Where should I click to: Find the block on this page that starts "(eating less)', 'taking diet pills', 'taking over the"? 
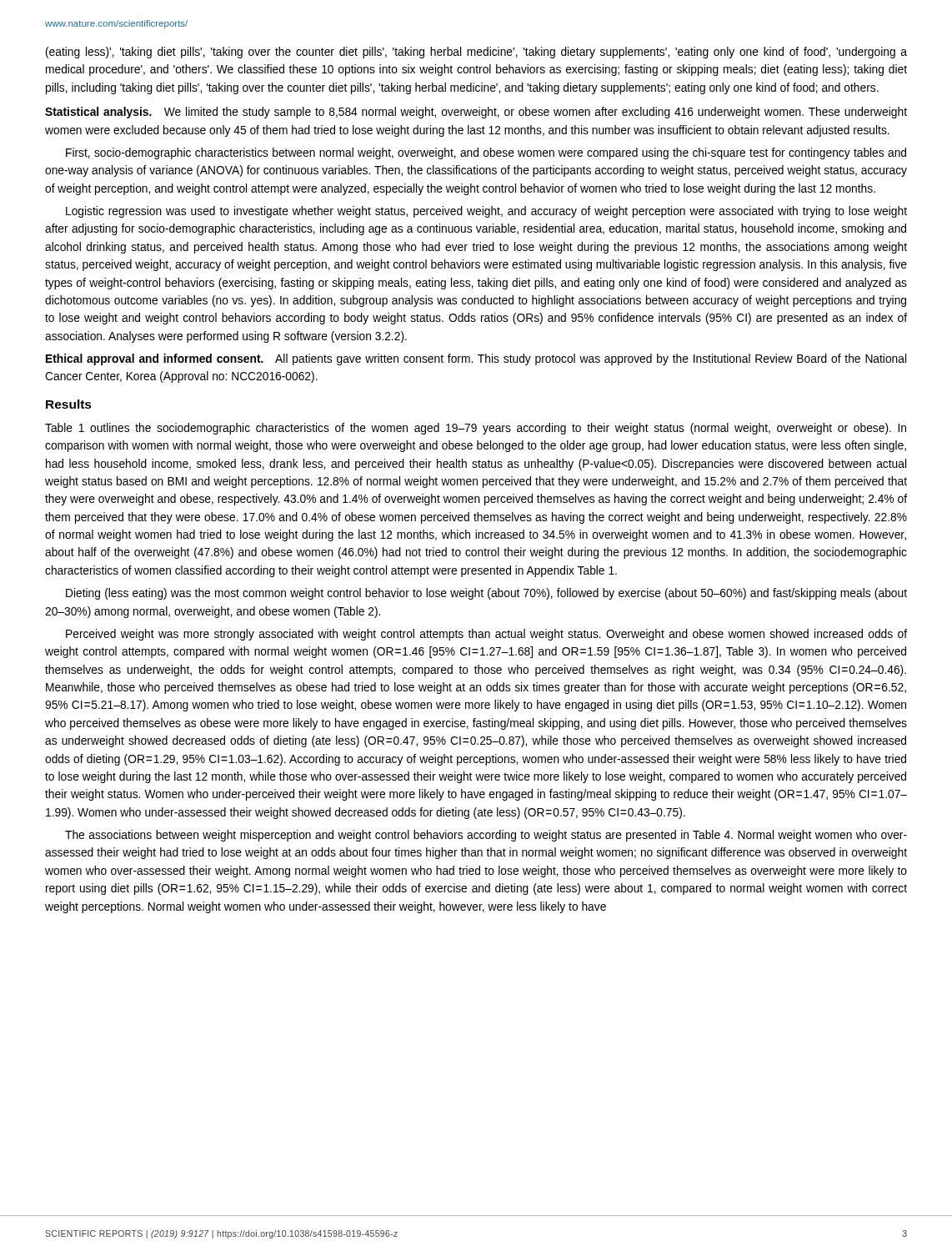point(476,70)
